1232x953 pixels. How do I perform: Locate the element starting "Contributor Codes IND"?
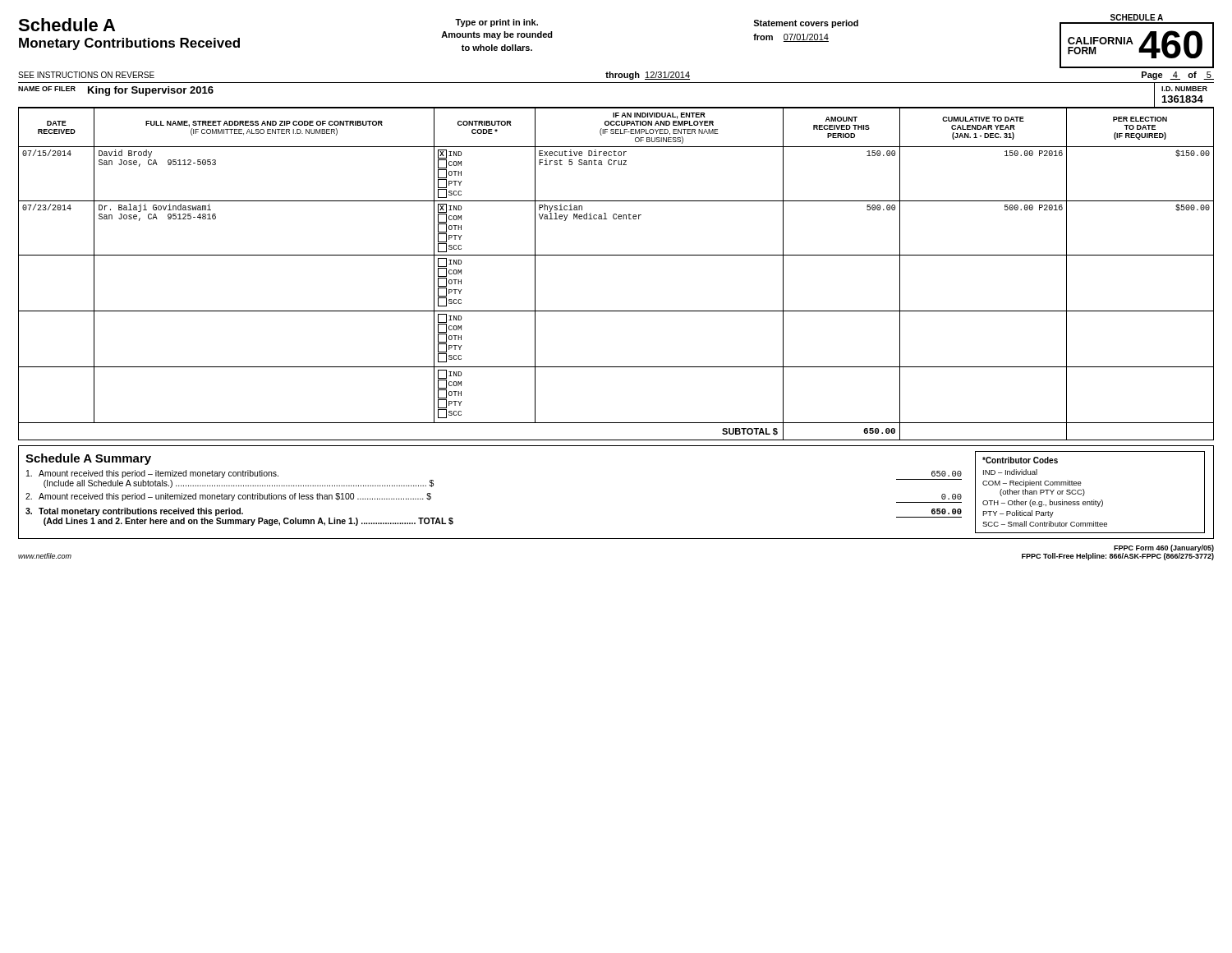point(1090,492)
